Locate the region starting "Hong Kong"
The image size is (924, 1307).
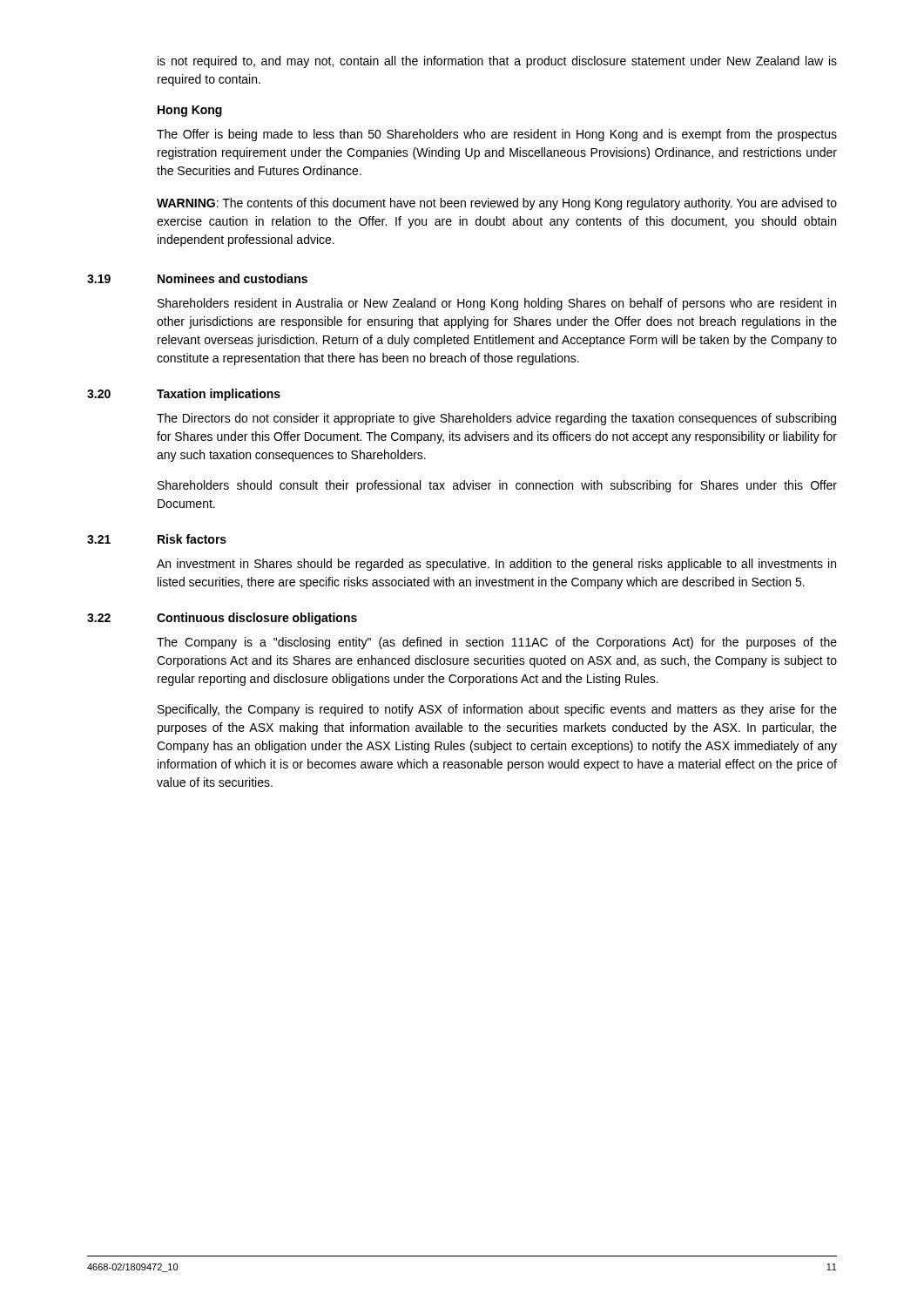click(190, 110)
